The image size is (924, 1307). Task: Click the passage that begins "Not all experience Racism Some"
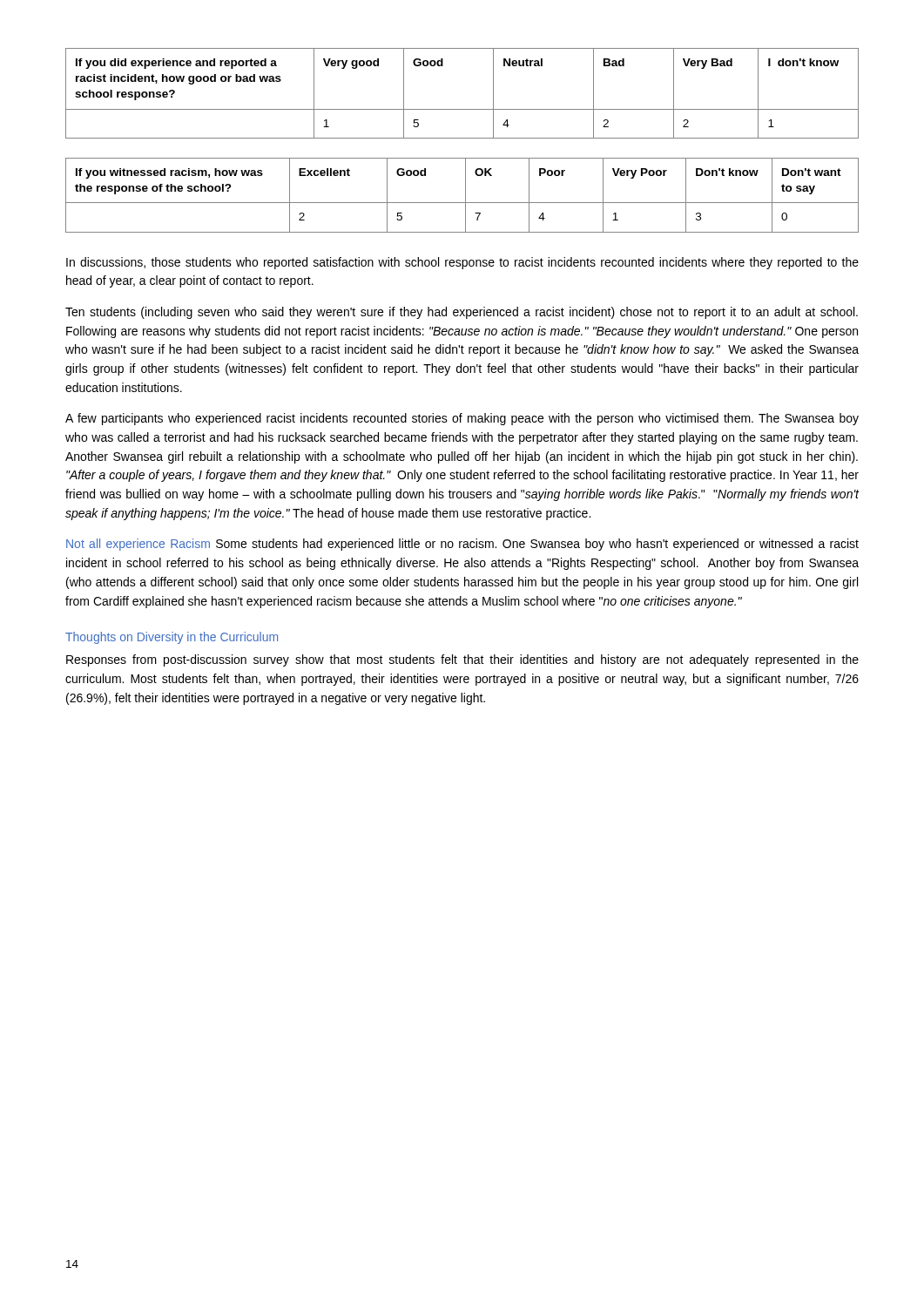pyautogui.click(x=462, y=572)
